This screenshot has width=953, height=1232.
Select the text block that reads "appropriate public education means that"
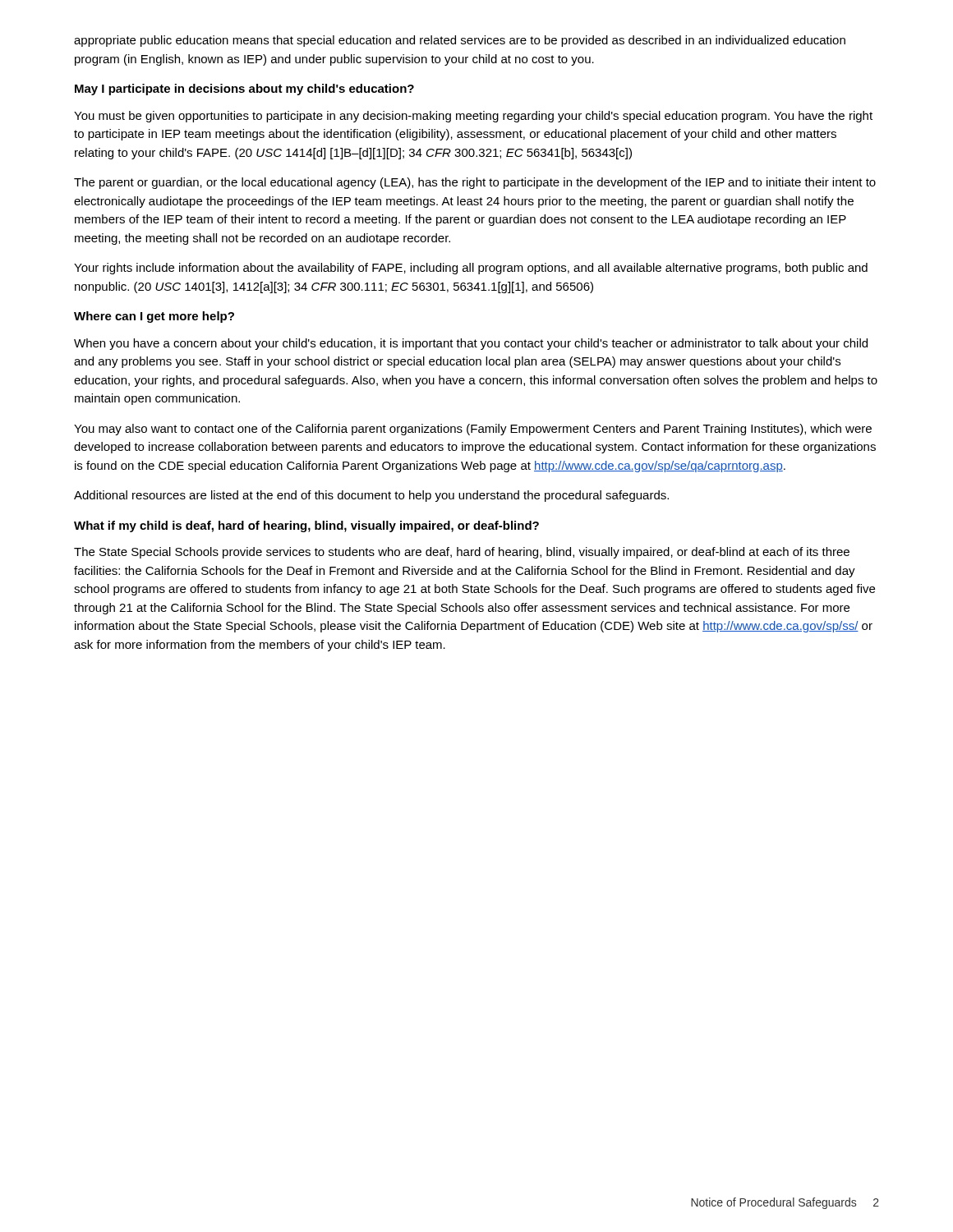coord(476,50)
